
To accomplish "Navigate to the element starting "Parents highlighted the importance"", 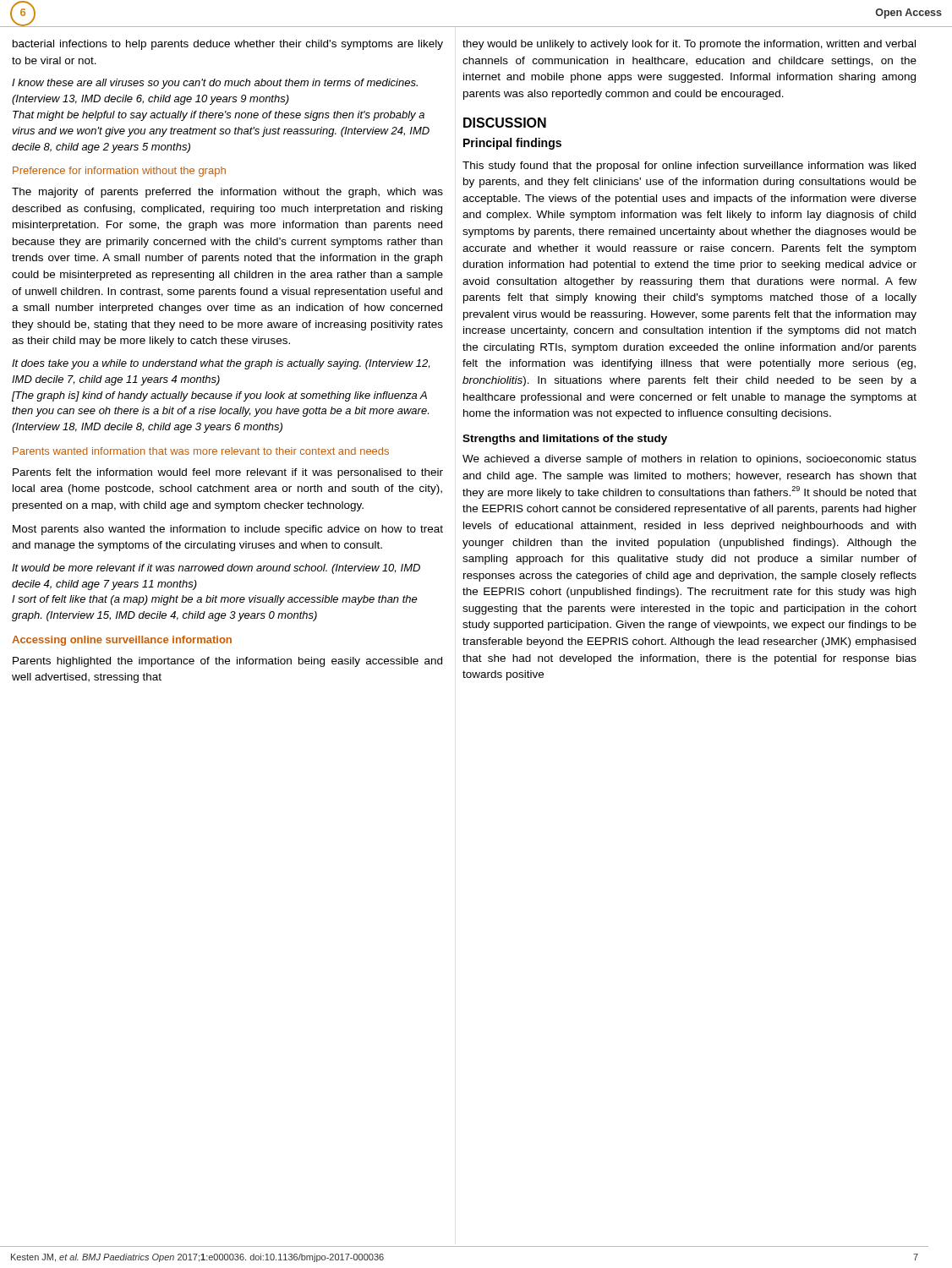I will click(227, 669).
